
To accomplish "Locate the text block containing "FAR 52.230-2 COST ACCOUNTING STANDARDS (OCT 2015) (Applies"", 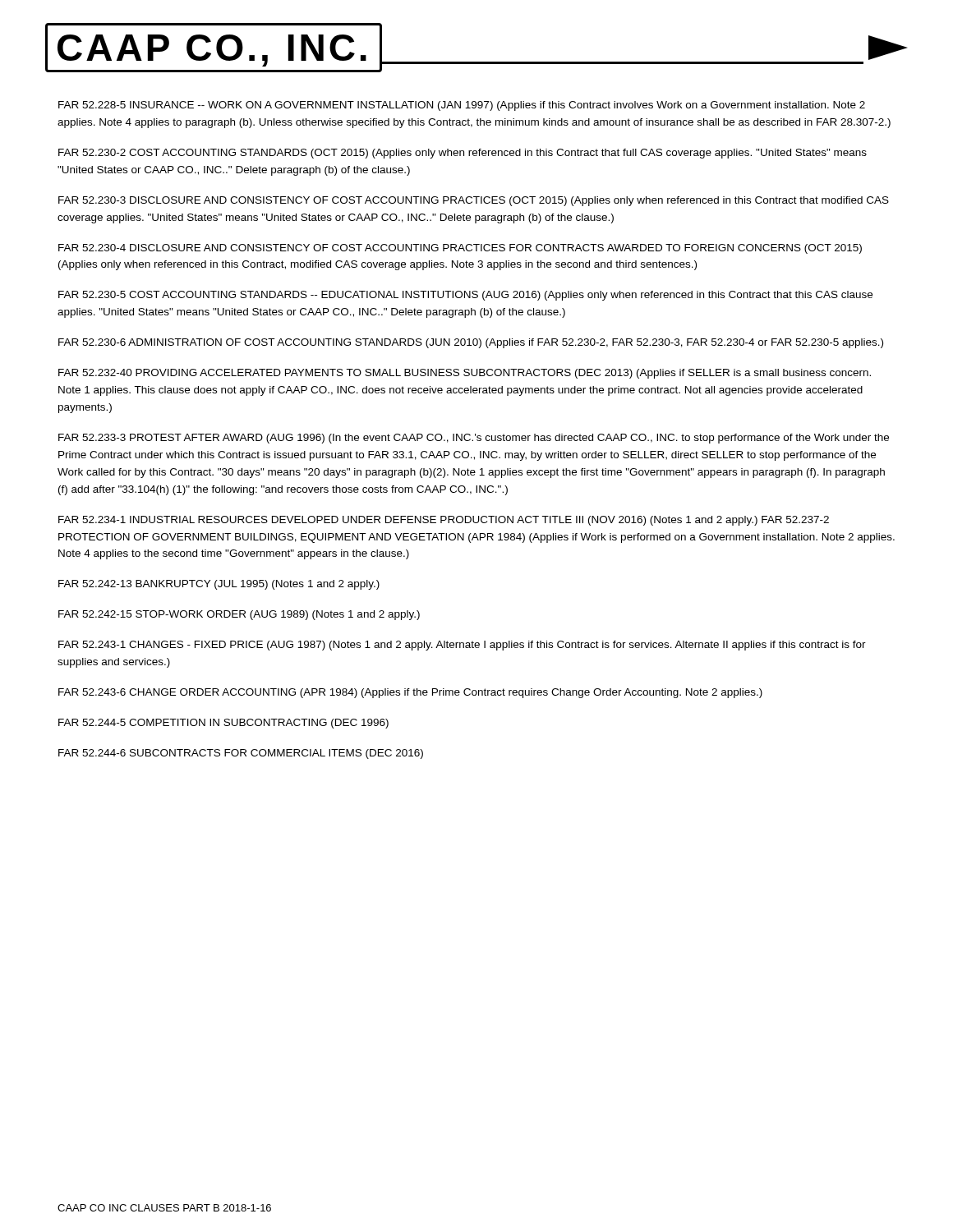I will (x=462, y=161).
